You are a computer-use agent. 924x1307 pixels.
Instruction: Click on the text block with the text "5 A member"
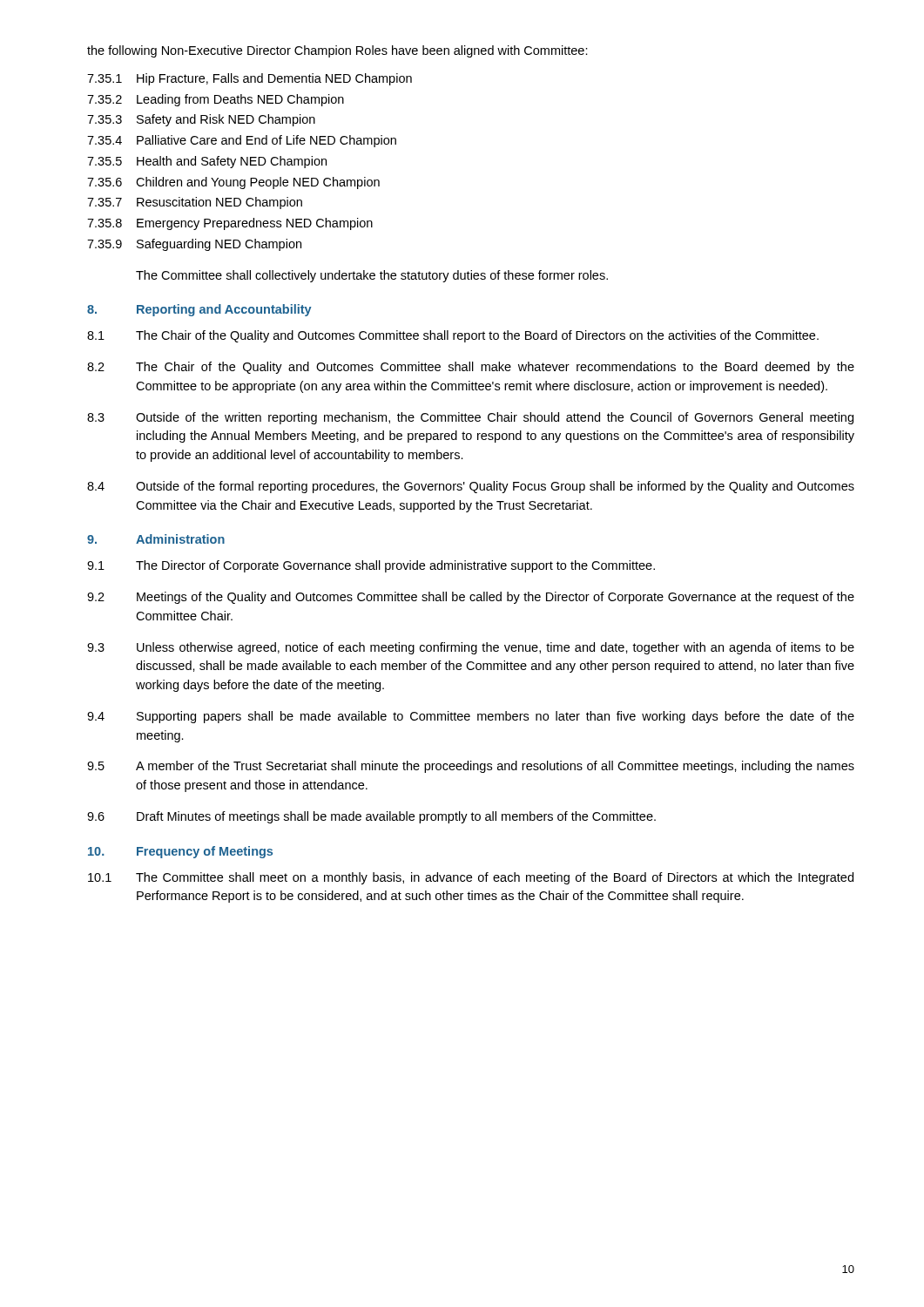(x=471, y=776)
